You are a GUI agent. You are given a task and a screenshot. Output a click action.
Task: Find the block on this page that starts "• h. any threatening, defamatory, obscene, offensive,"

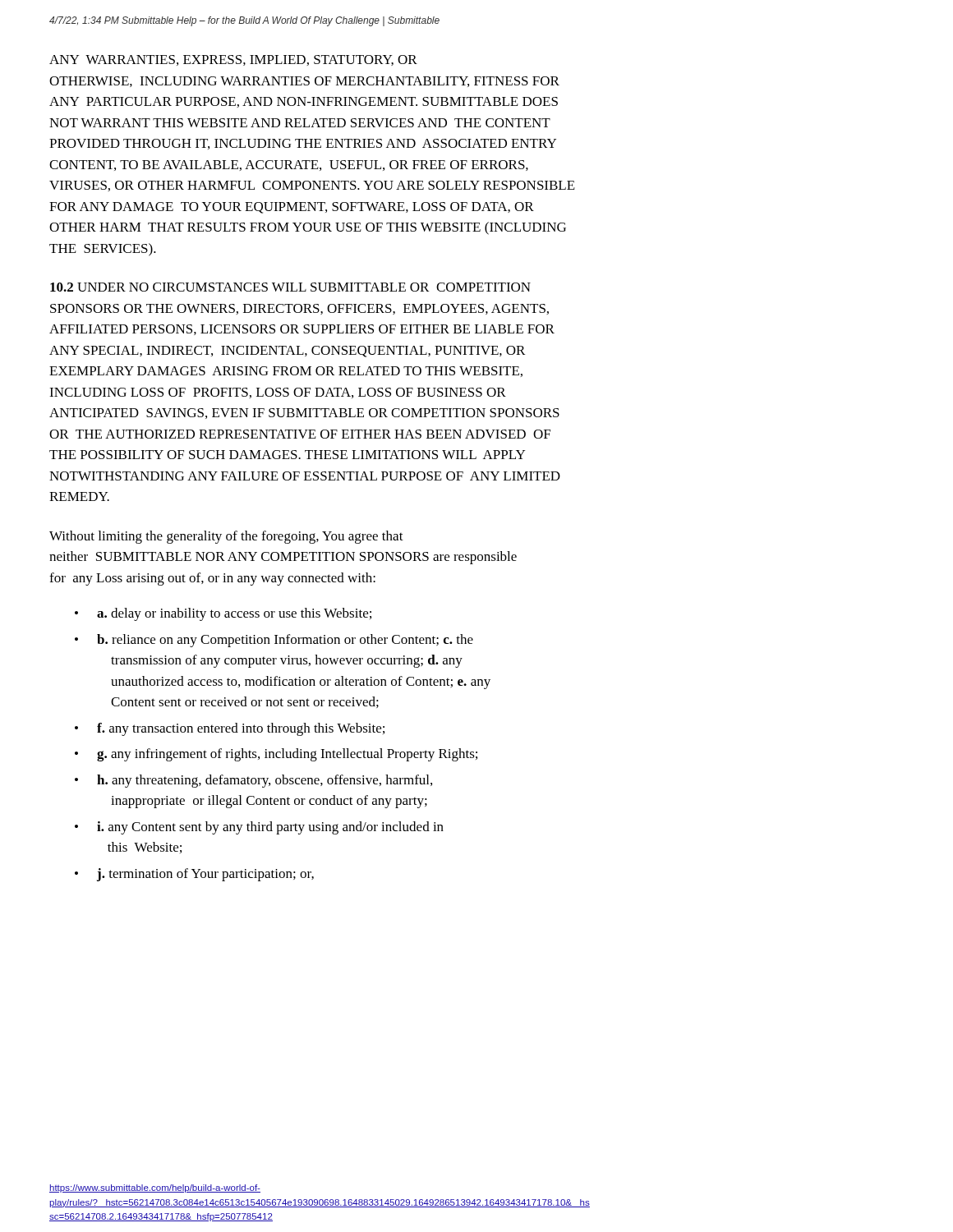pos(253,781)
